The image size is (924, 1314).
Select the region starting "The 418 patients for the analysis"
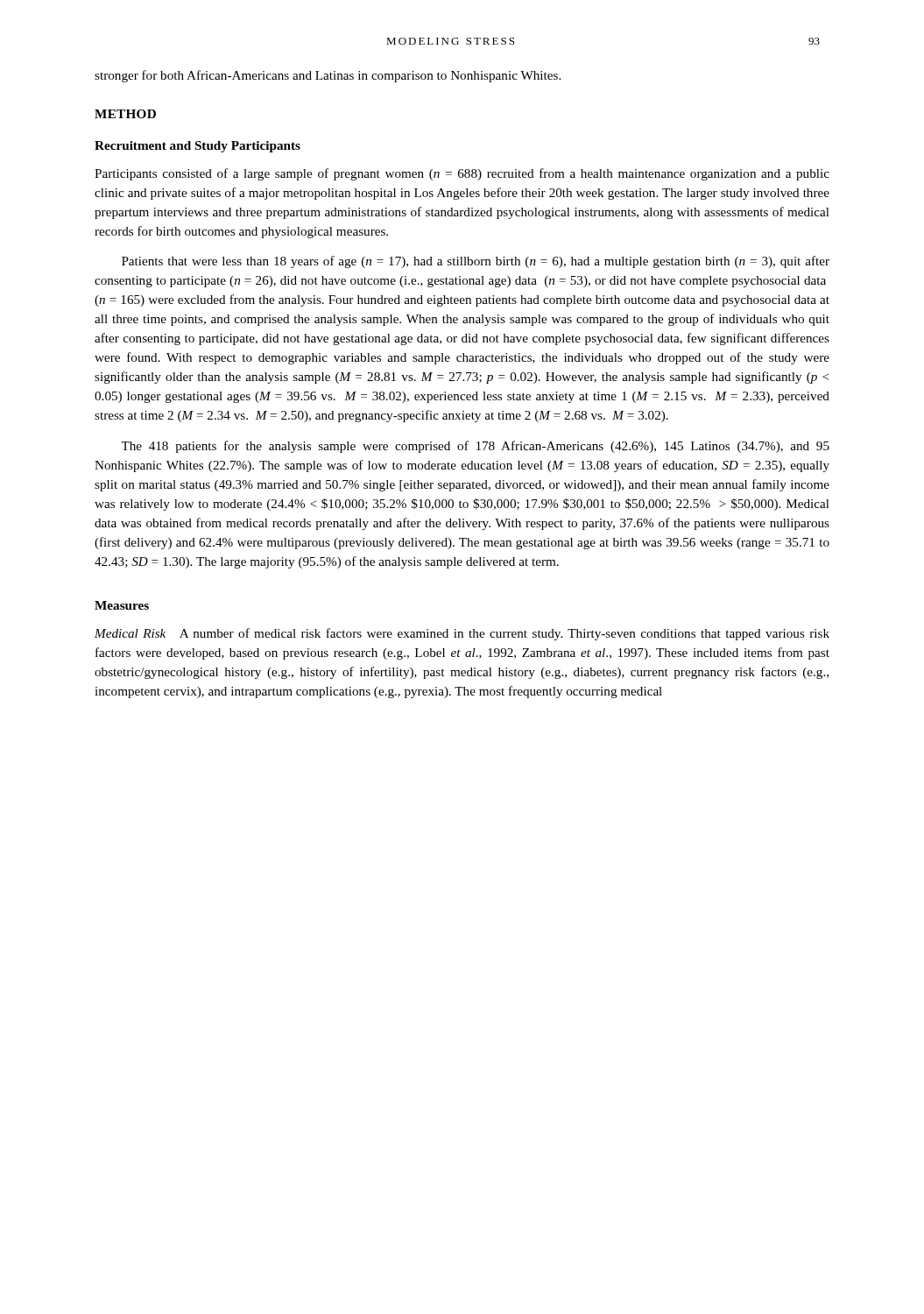[462, 503]
